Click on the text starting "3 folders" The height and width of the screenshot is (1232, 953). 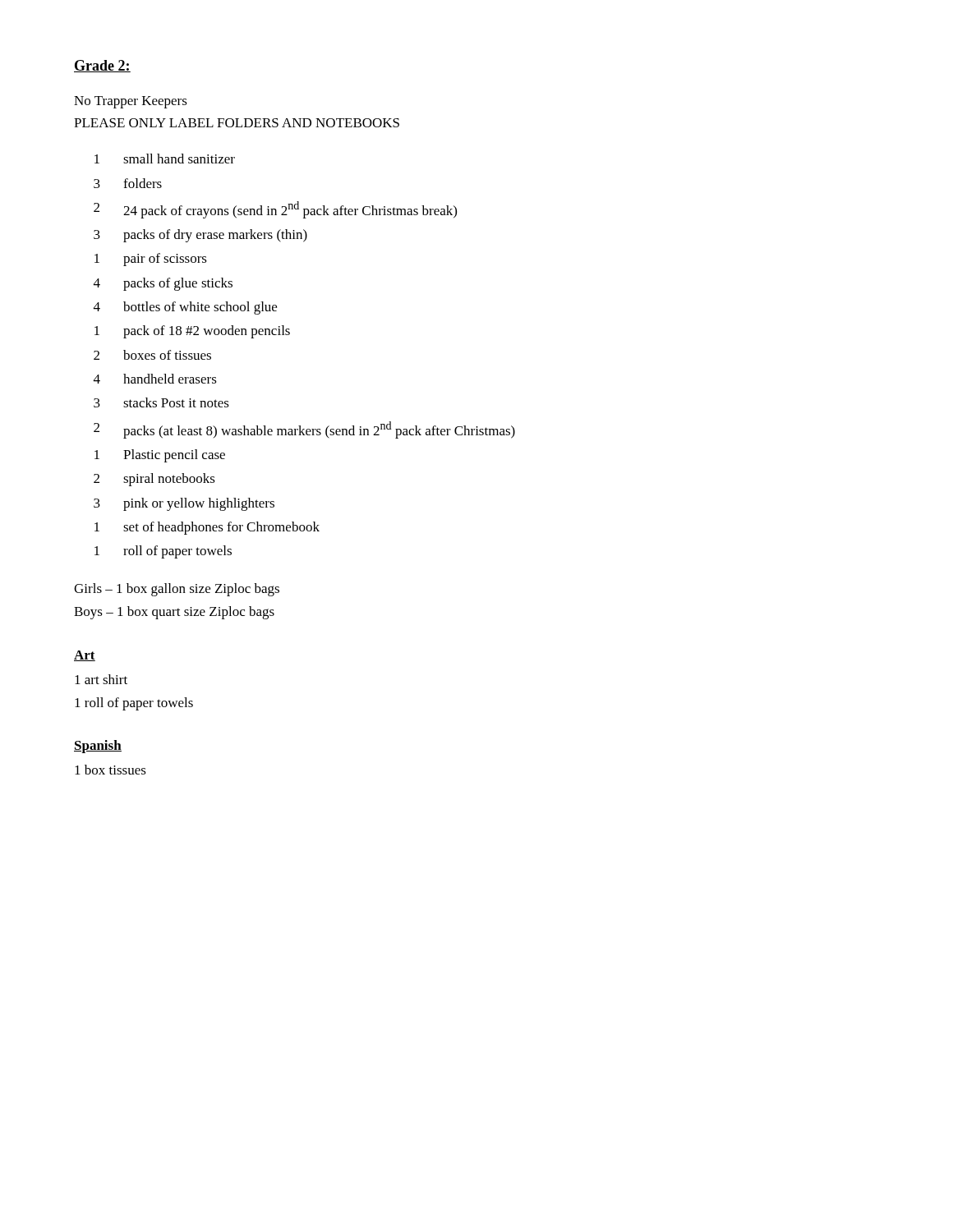128,183
